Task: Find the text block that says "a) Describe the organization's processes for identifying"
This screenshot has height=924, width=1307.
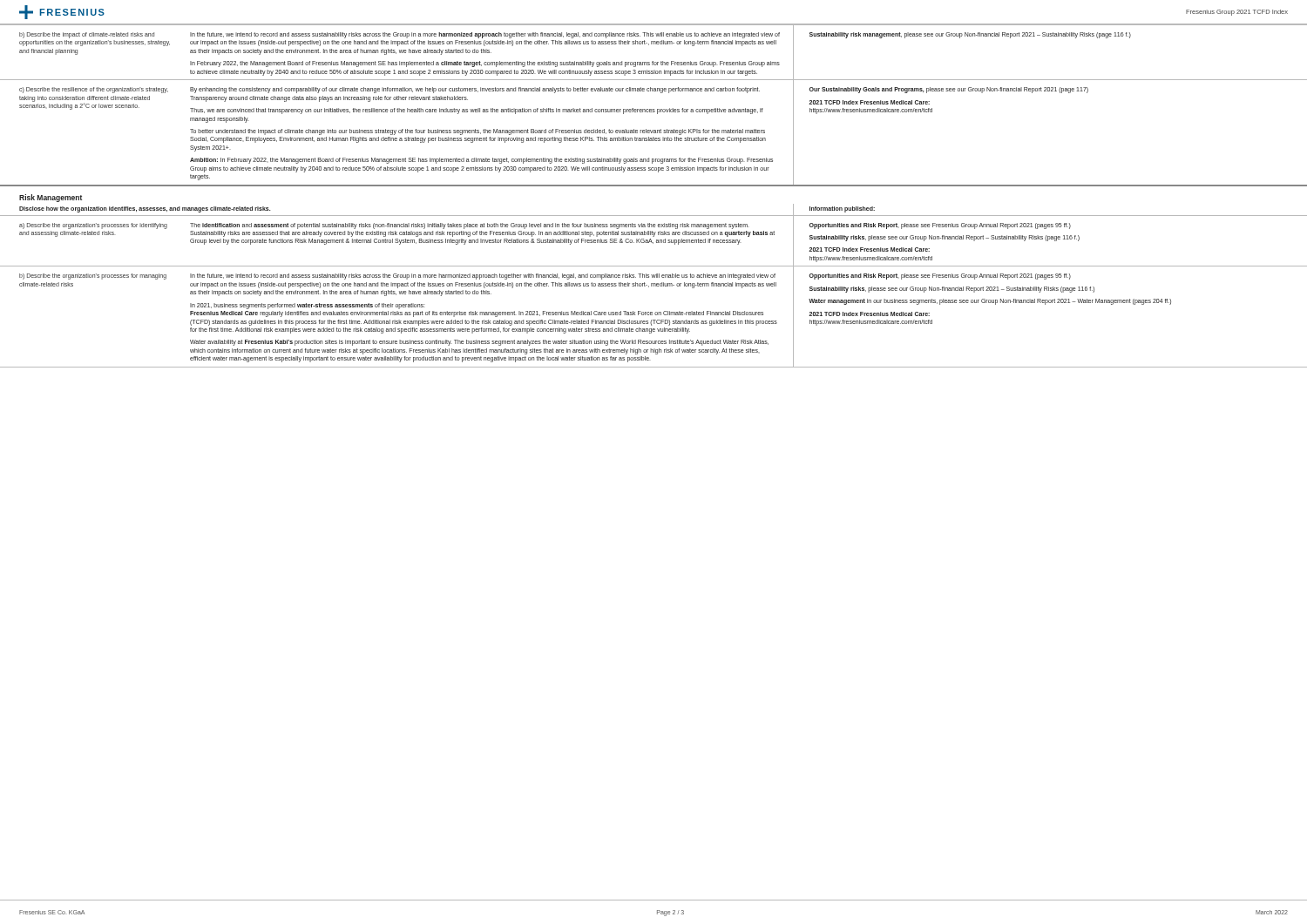Action: [x=93, y=229]
